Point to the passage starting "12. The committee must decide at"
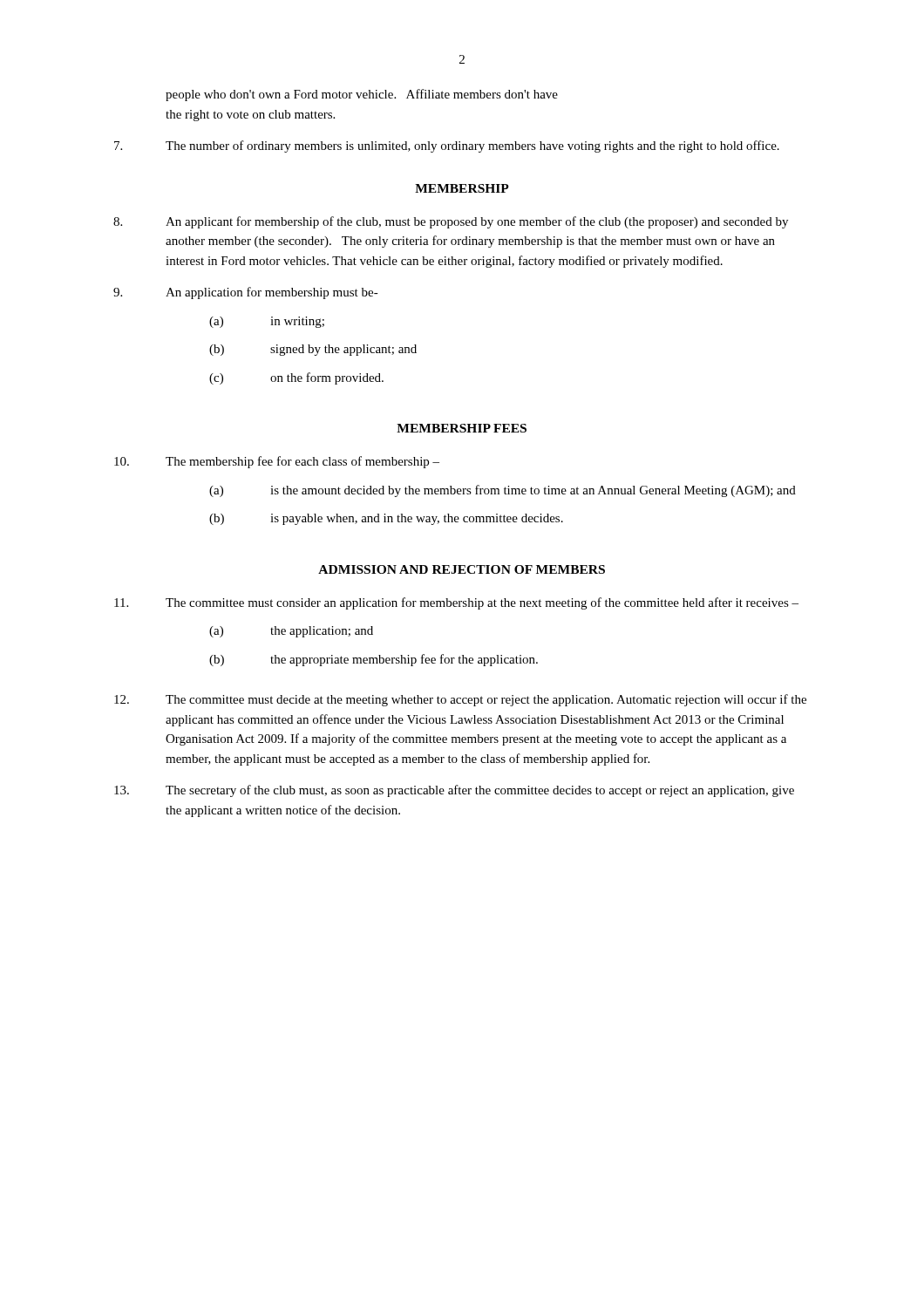This screenshot has width=924, height=1308. coord(462,729)
